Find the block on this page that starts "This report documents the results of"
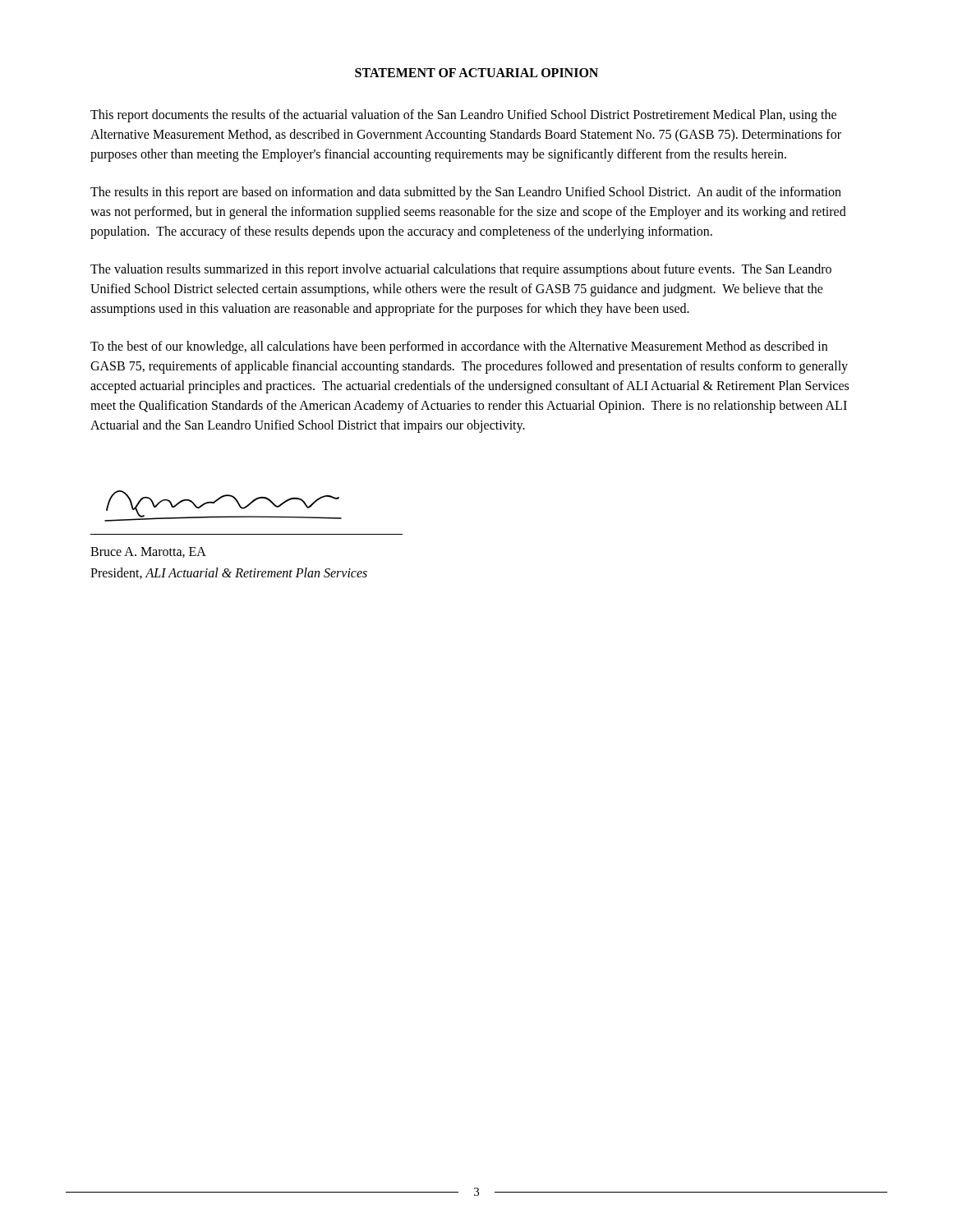The image size is (953, 1232). (x=466, y=134)
